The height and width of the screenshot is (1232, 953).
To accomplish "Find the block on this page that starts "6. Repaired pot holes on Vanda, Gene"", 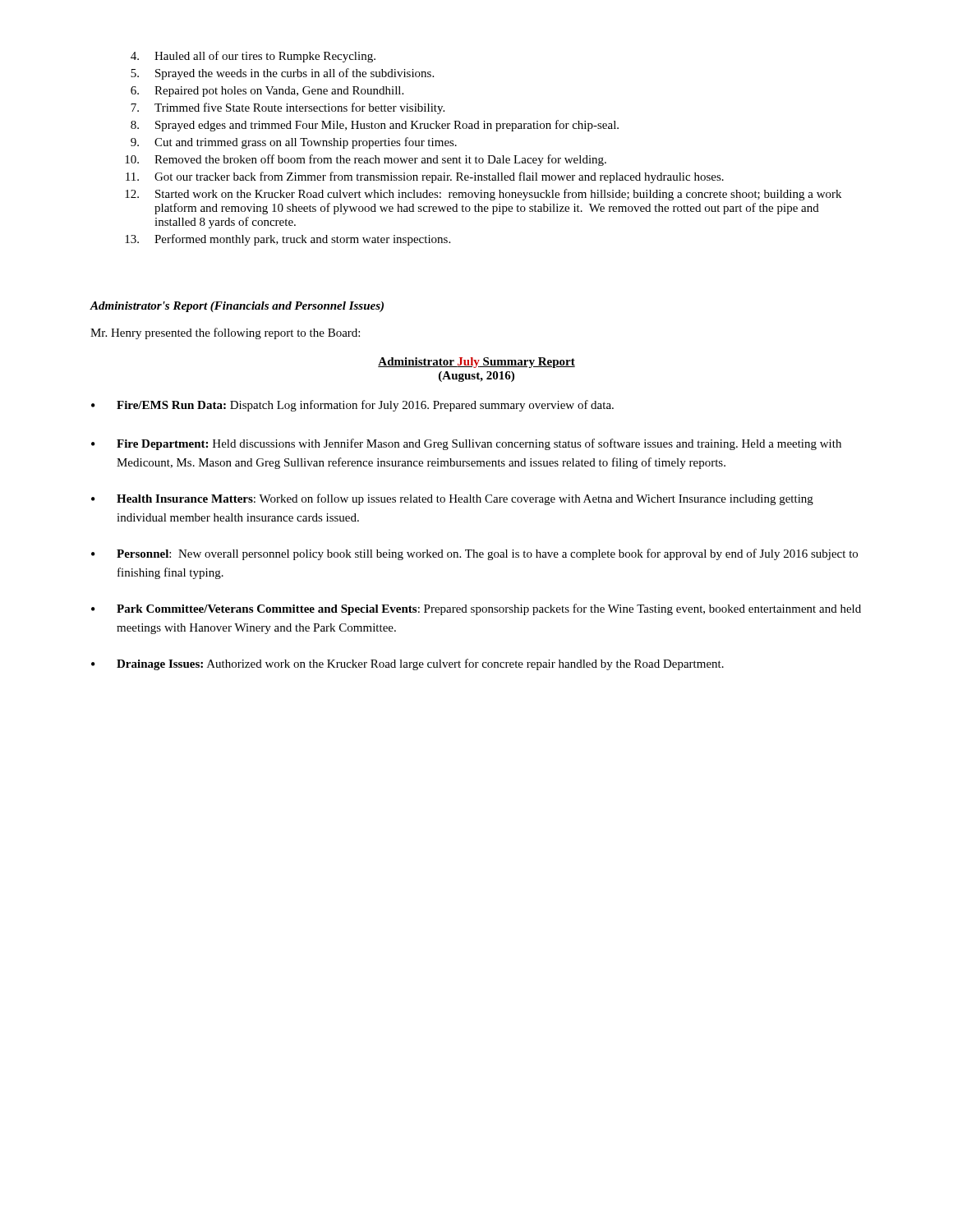I will 267,92.
